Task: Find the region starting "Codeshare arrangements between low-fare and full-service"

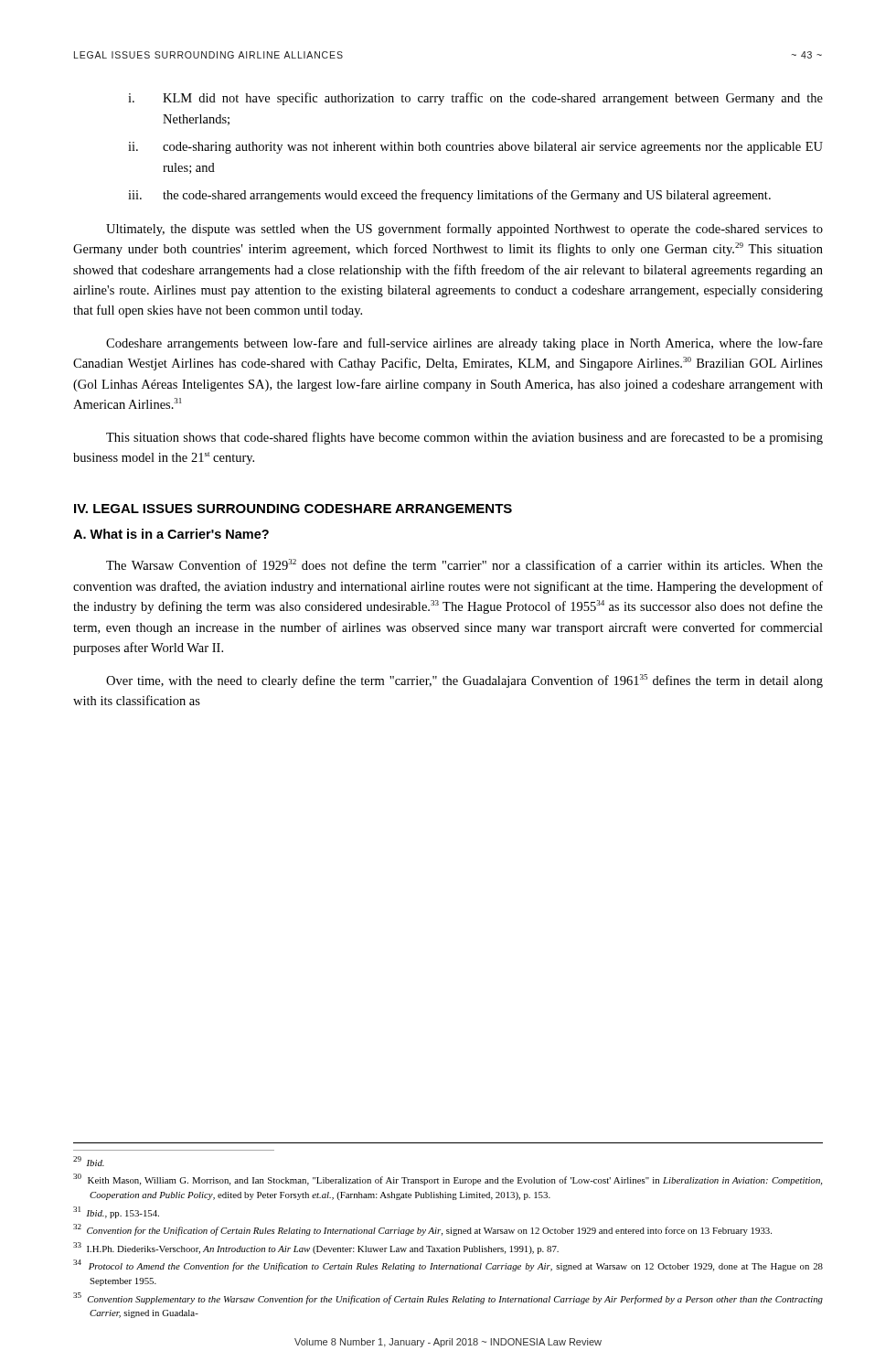Action: coord(448,374)
